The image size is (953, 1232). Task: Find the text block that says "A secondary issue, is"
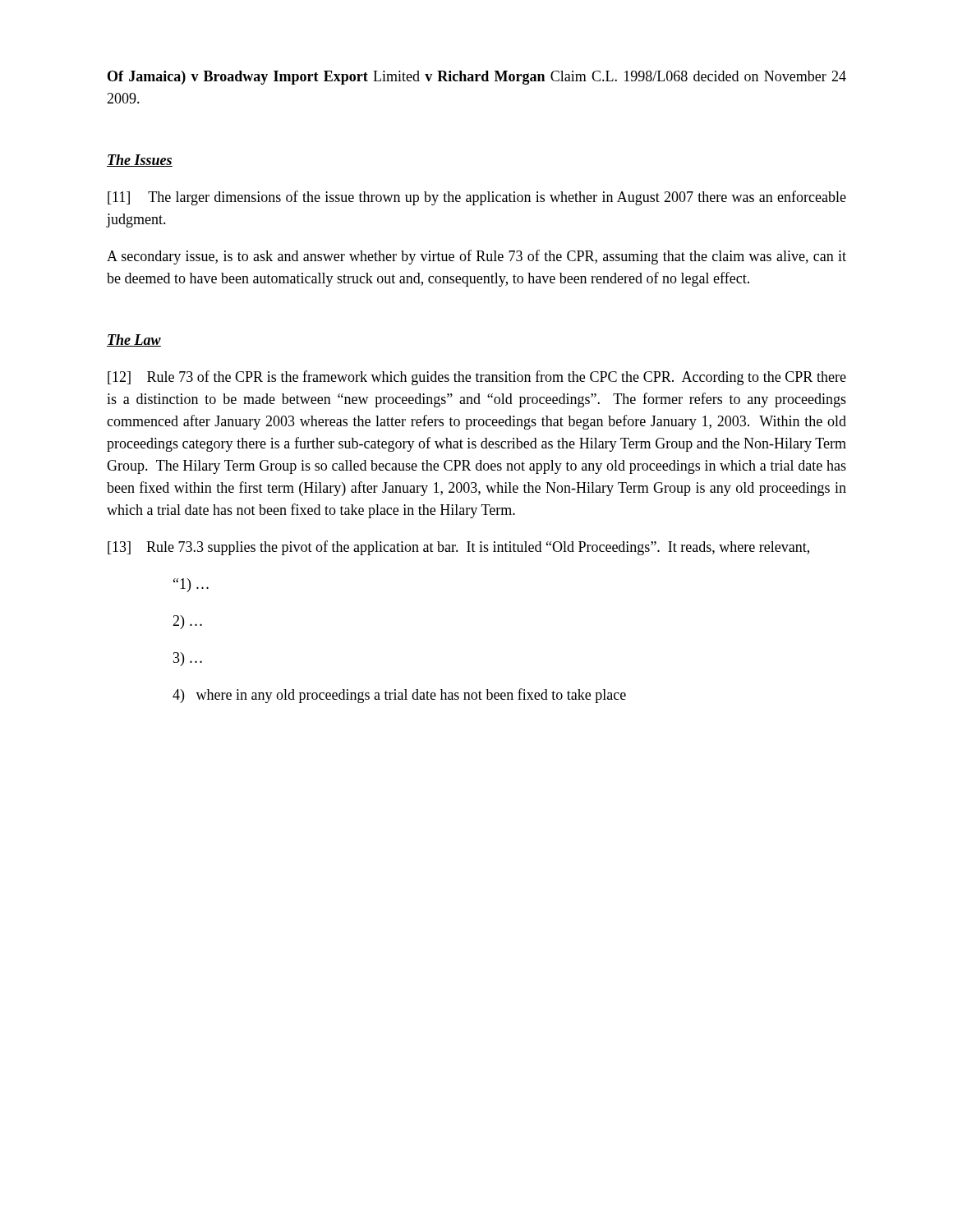(x=476, y=268)
